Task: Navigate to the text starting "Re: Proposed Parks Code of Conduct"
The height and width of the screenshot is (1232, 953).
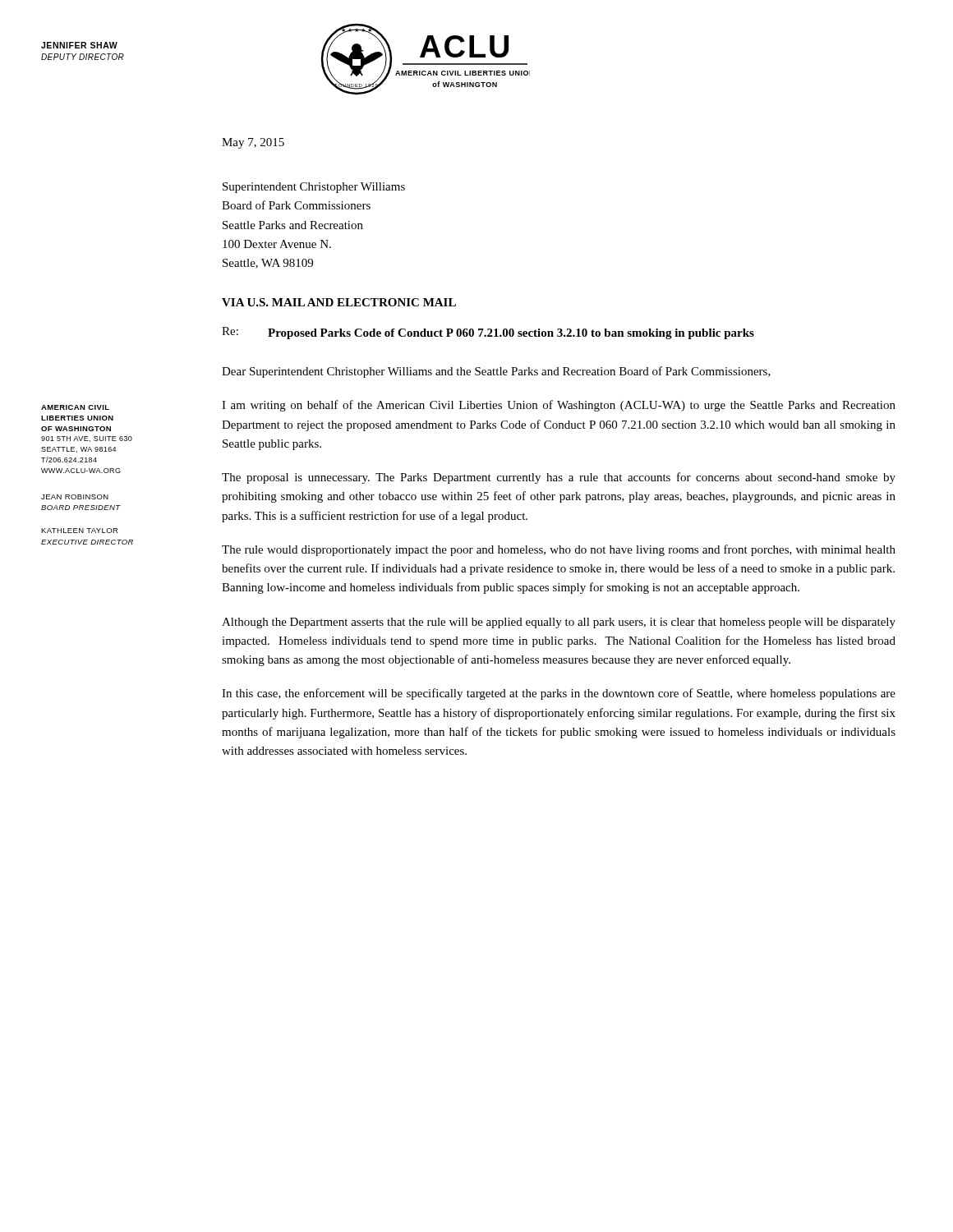Action: point(488,334)
